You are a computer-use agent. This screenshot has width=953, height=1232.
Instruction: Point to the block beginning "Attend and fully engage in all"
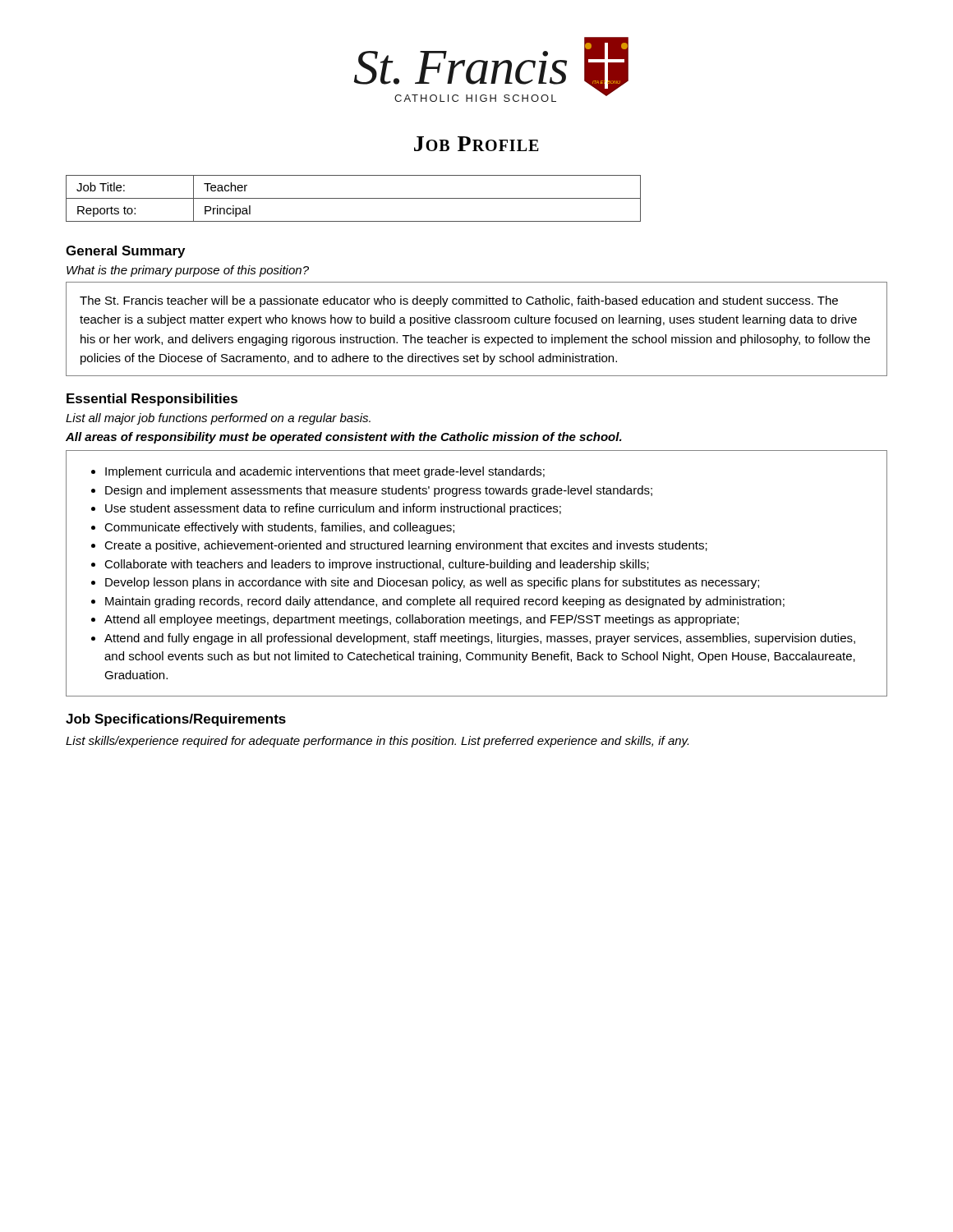pyautogui.click(x=488, y=656)
